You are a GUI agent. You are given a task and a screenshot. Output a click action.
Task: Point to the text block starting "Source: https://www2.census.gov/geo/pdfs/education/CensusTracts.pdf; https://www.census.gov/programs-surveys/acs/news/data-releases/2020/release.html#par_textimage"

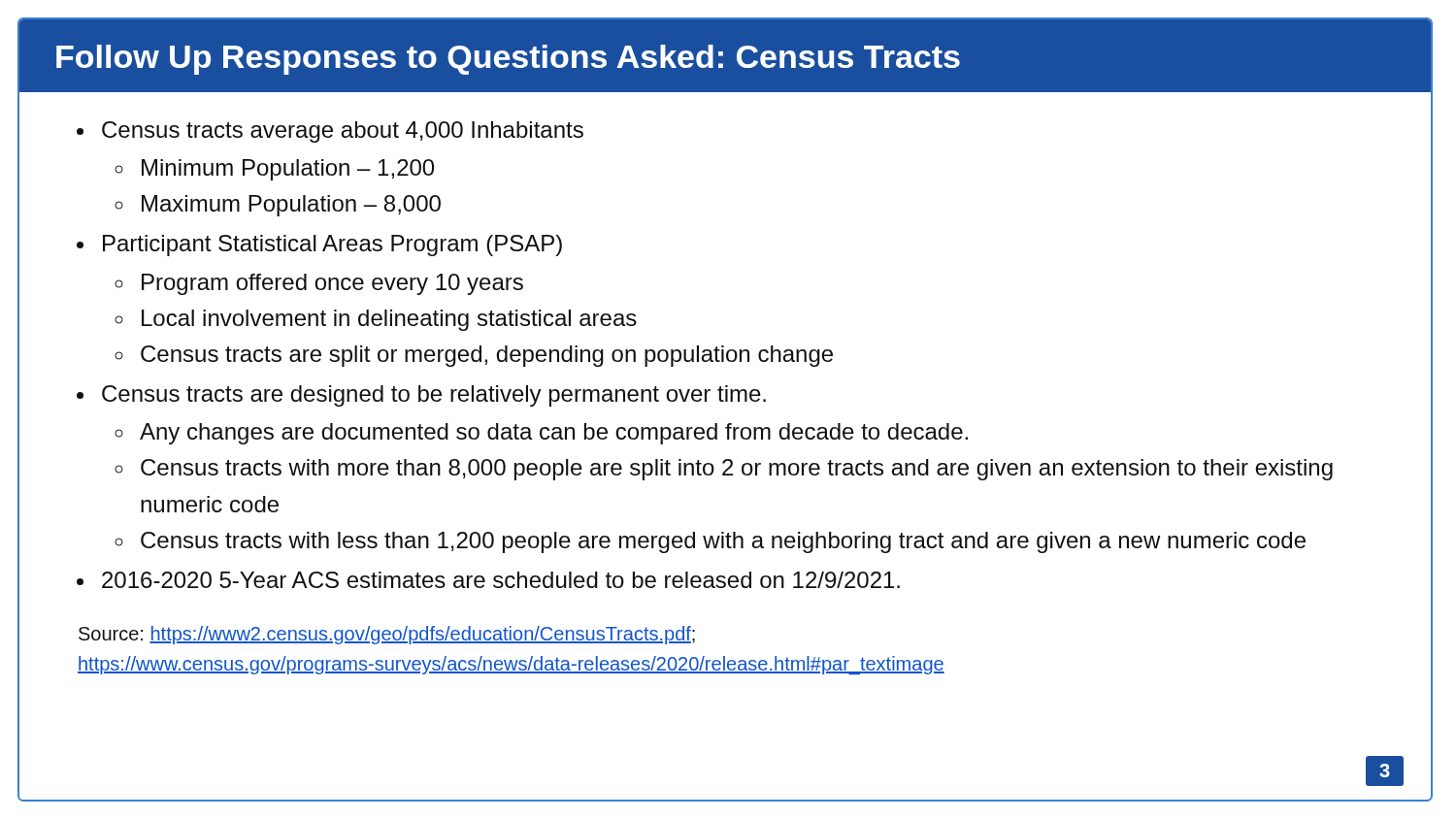[511, 649]
